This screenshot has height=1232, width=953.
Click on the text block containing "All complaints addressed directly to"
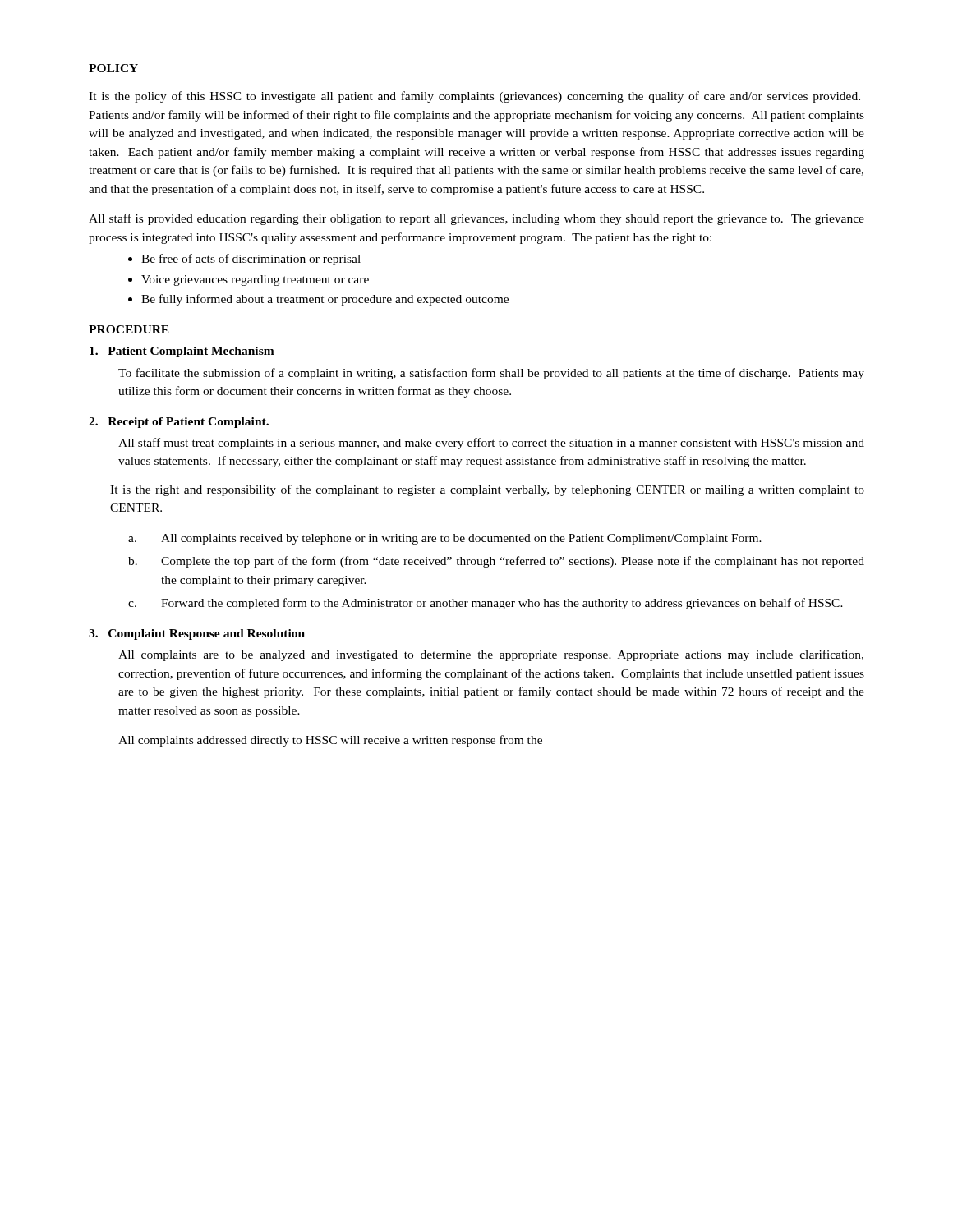click(330, 740)
